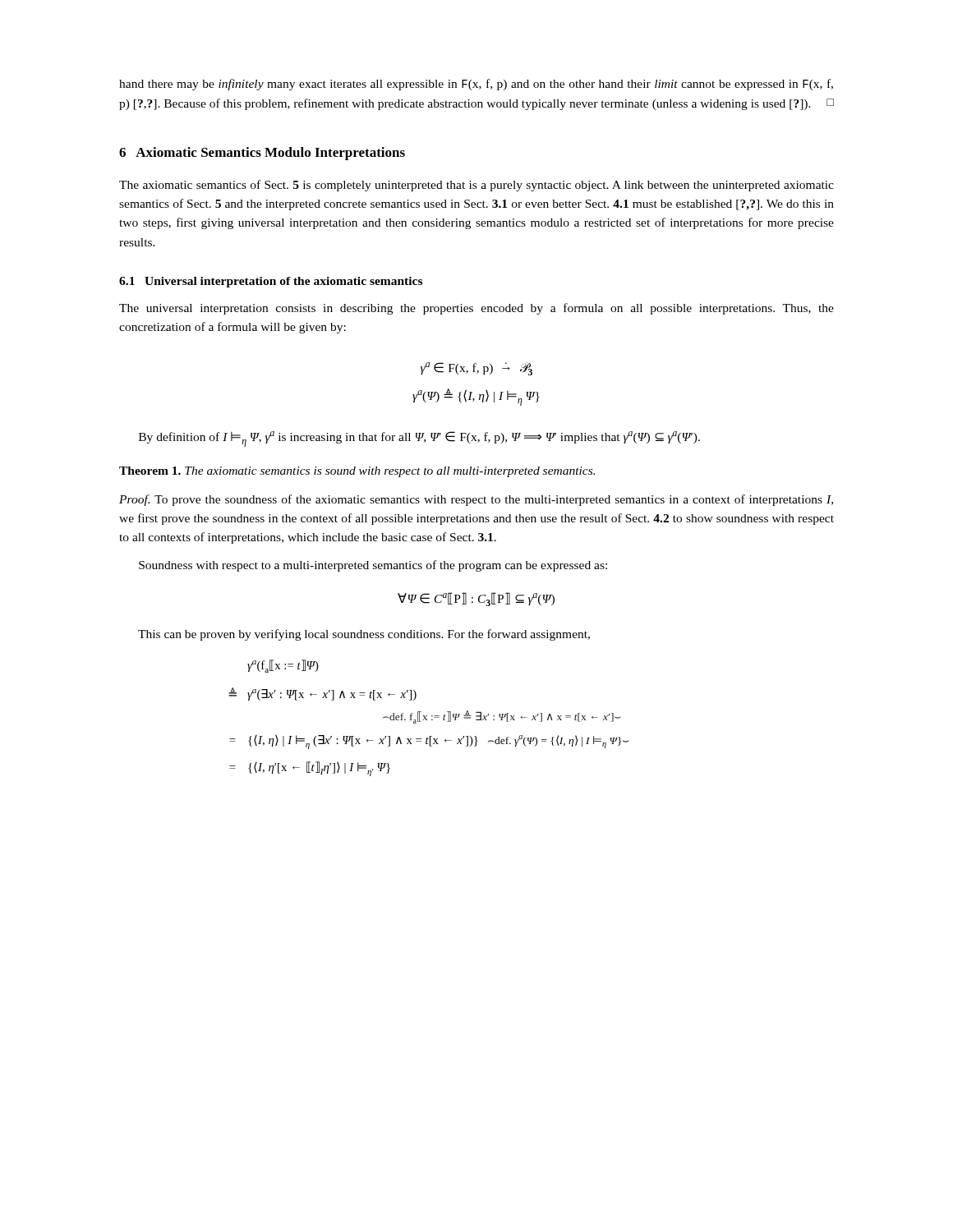
Task: Locate the block of text that opens with "This can be proven by verifying local soundness"
Action: pyautogui.click(x=355, y=634)
